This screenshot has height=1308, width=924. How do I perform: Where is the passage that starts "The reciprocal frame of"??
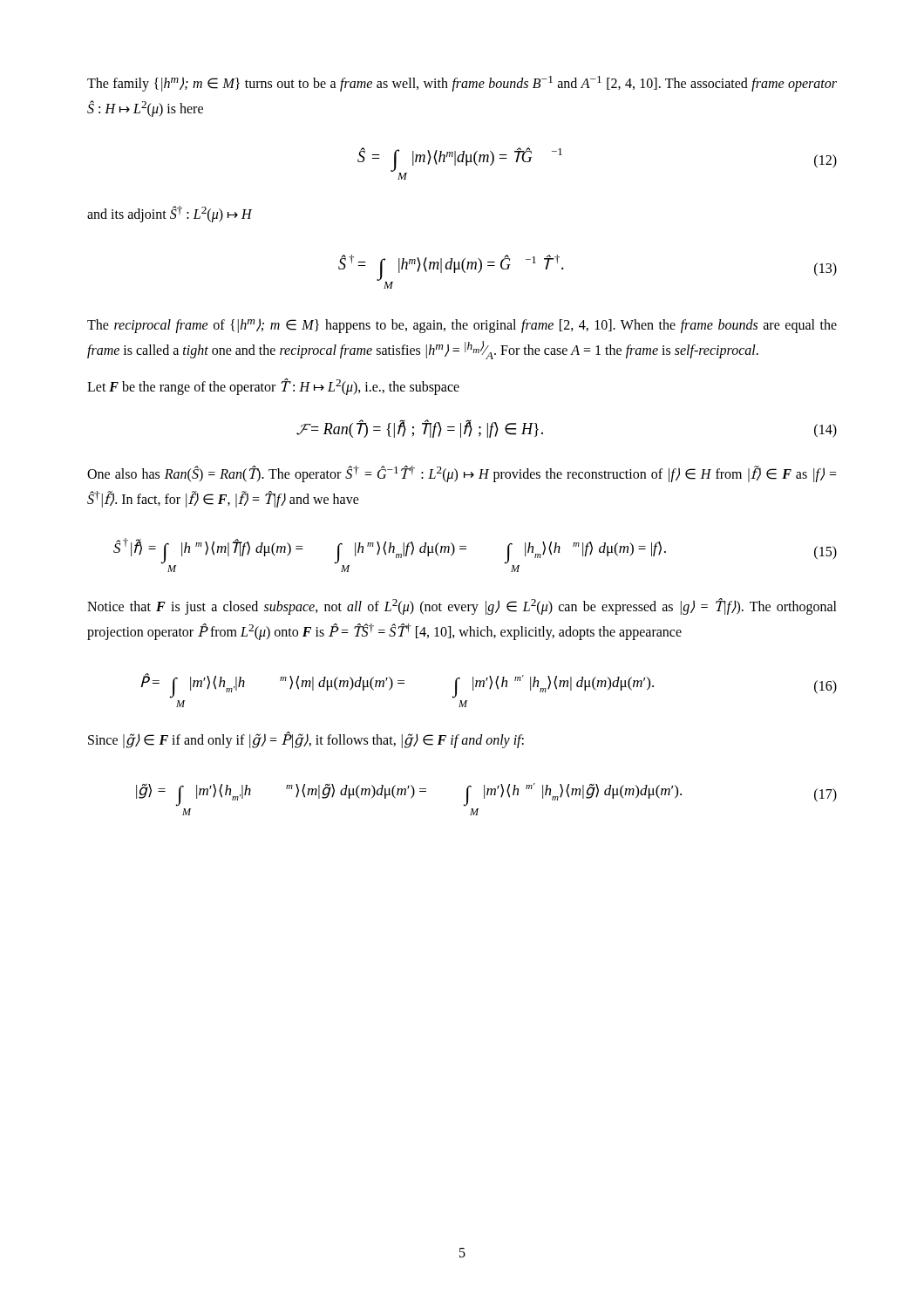point(462,337)
